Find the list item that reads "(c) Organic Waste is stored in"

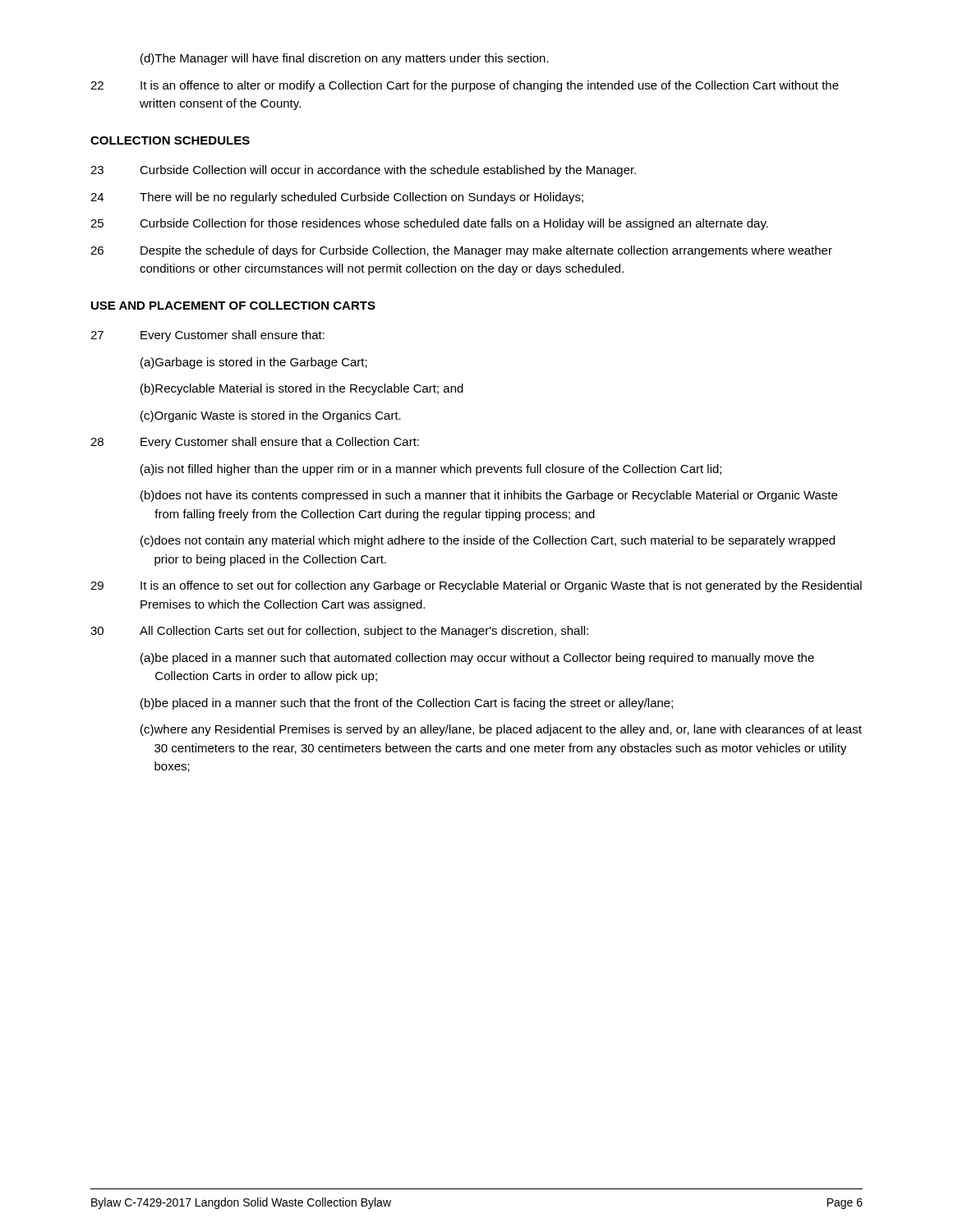pyautogui.click(x=271, y=415)
